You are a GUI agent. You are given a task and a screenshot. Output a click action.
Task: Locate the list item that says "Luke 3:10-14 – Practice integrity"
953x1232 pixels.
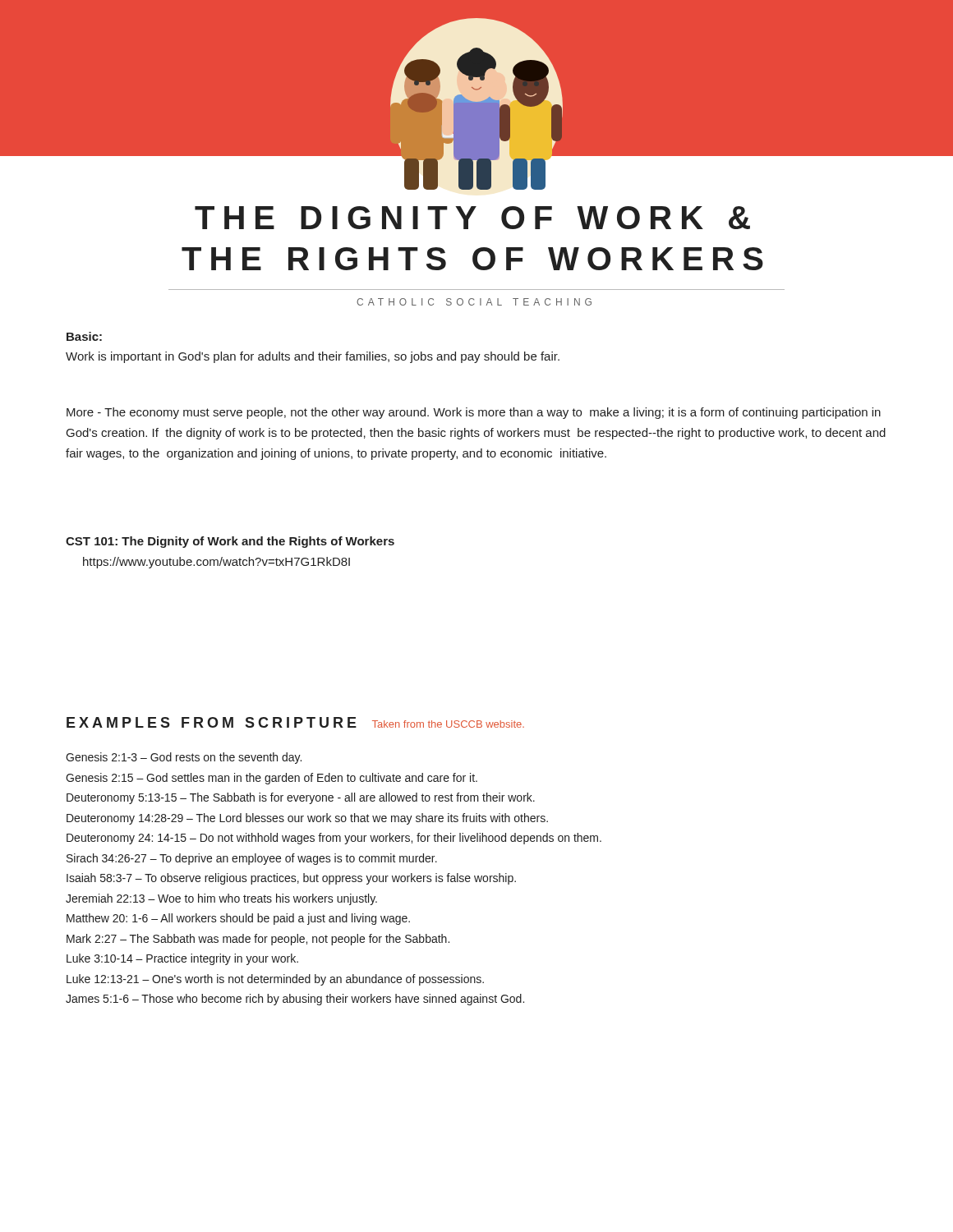pos(182,958)
